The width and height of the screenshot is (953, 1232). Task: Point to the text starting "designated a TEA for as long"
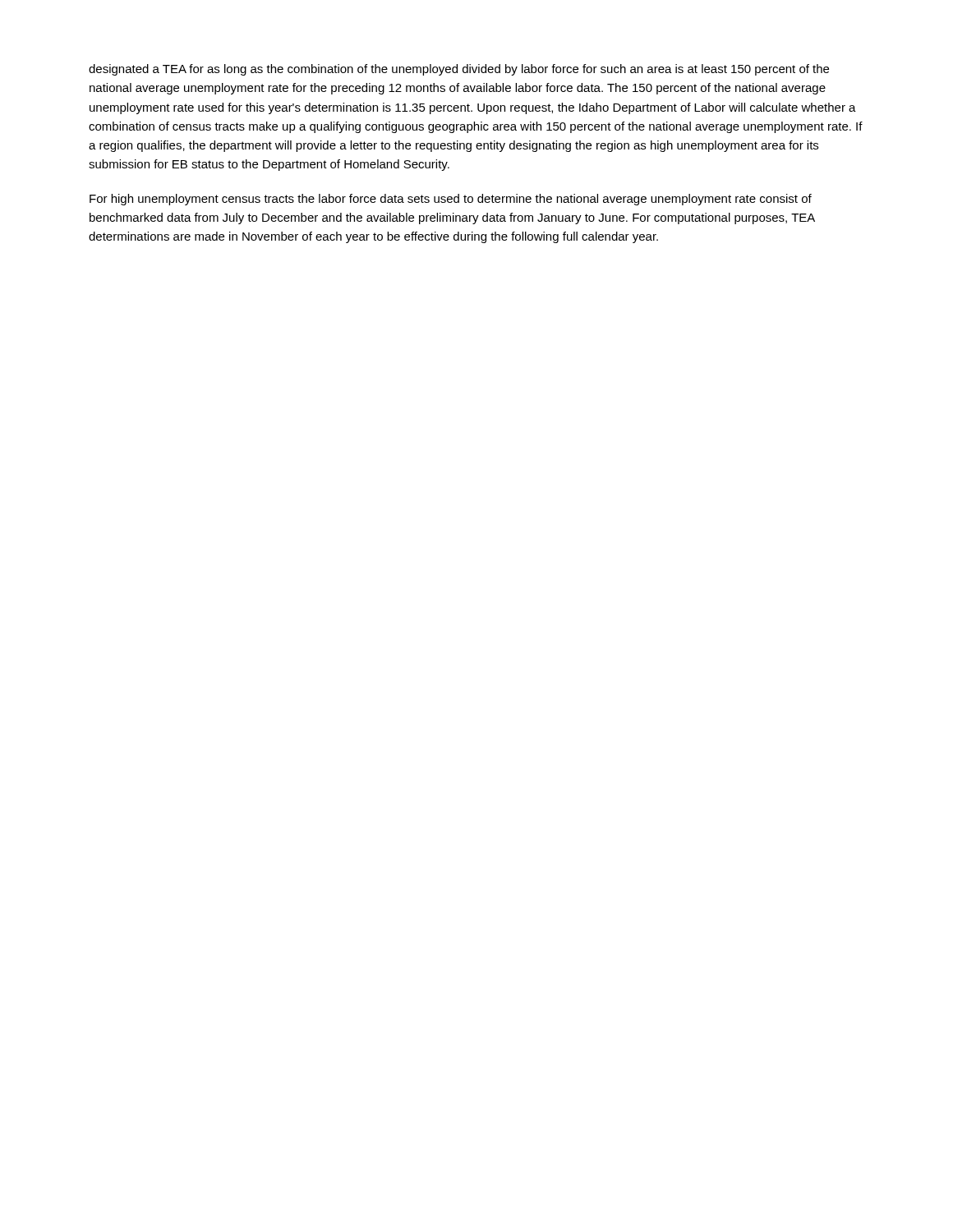[475, 116]
